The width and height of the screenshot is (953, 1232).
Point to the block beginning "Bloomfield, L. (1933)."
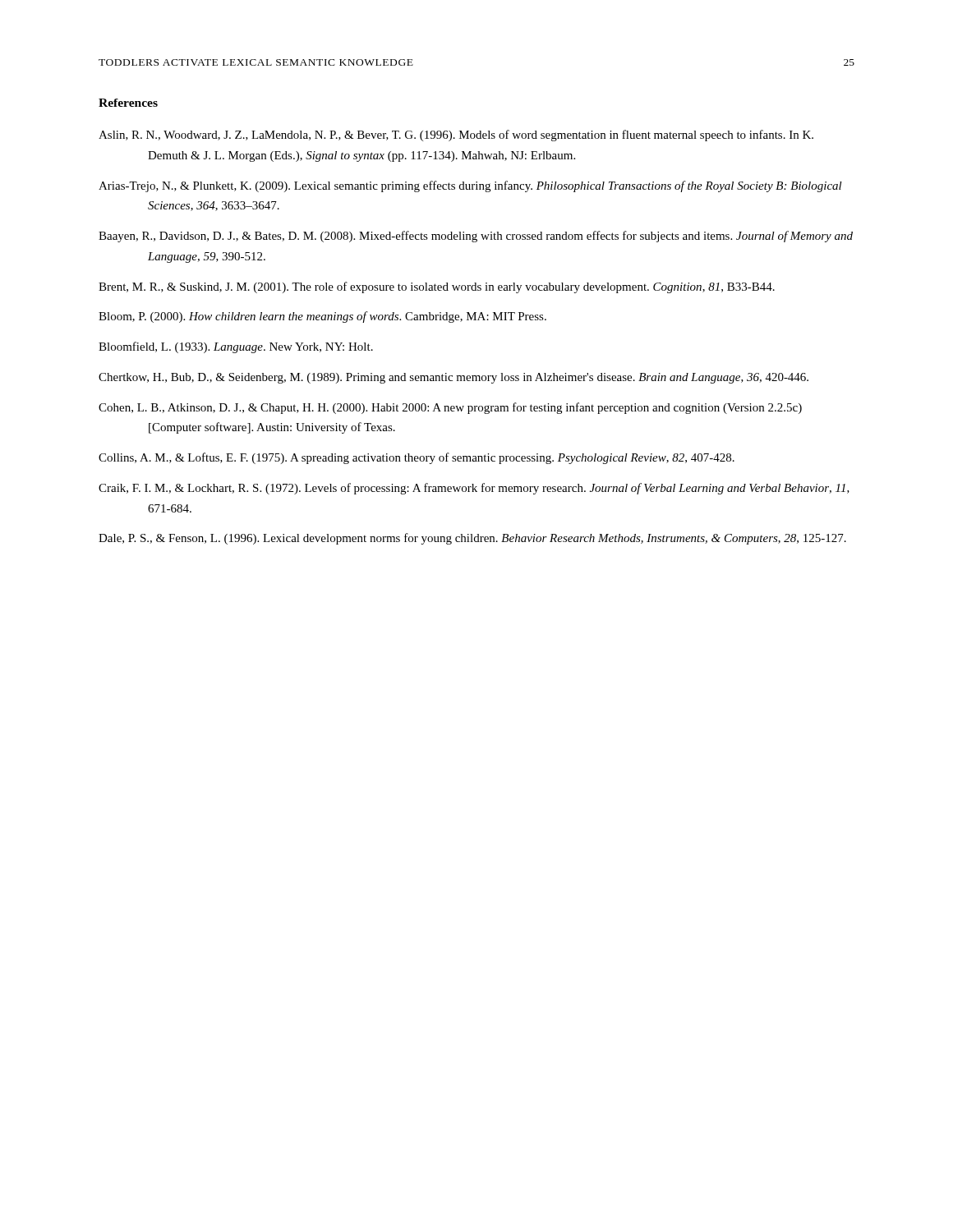236,347
